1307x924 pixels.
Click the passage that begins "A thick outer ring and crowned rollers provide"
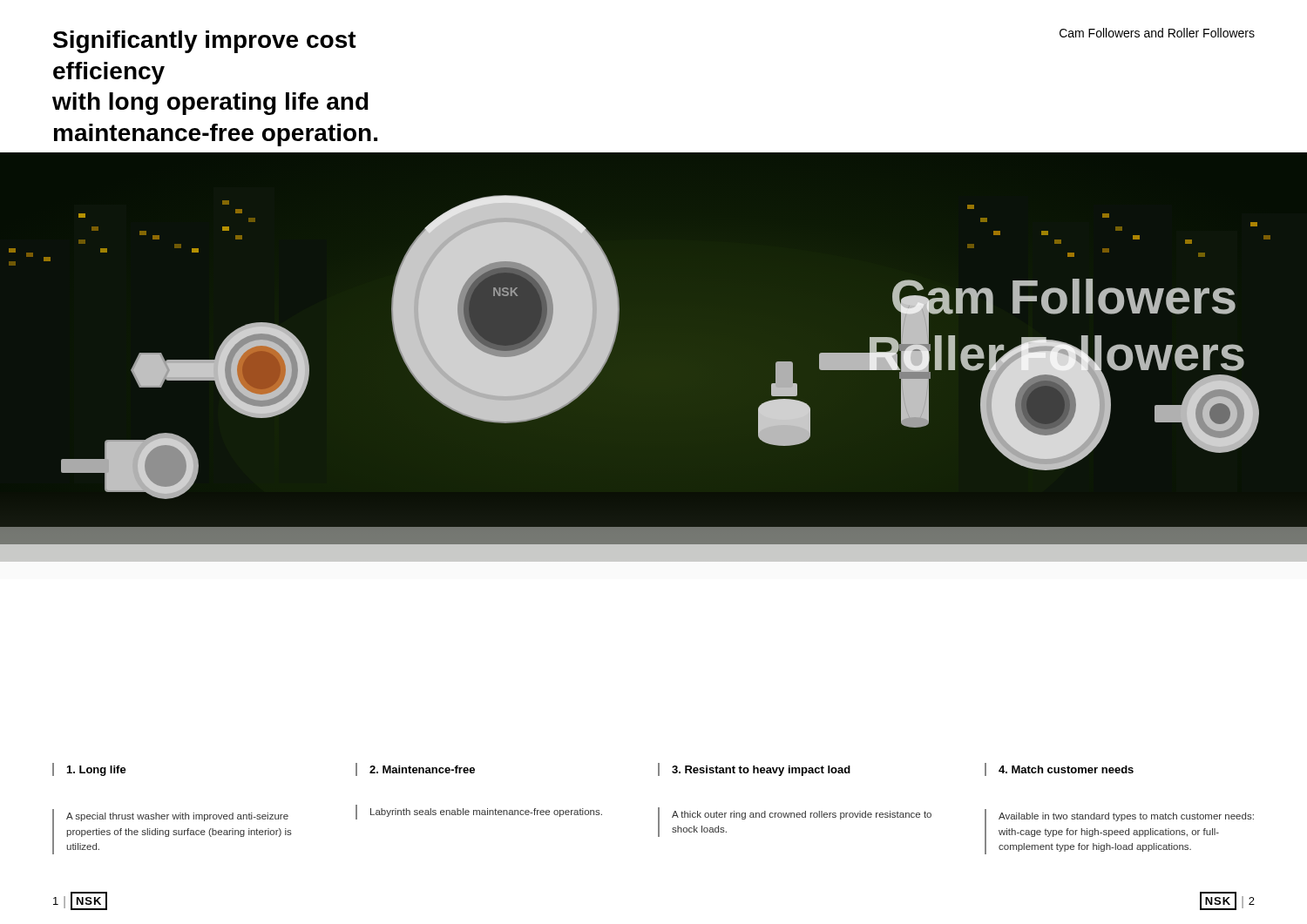pyautogui.click(x=802, y=821)
